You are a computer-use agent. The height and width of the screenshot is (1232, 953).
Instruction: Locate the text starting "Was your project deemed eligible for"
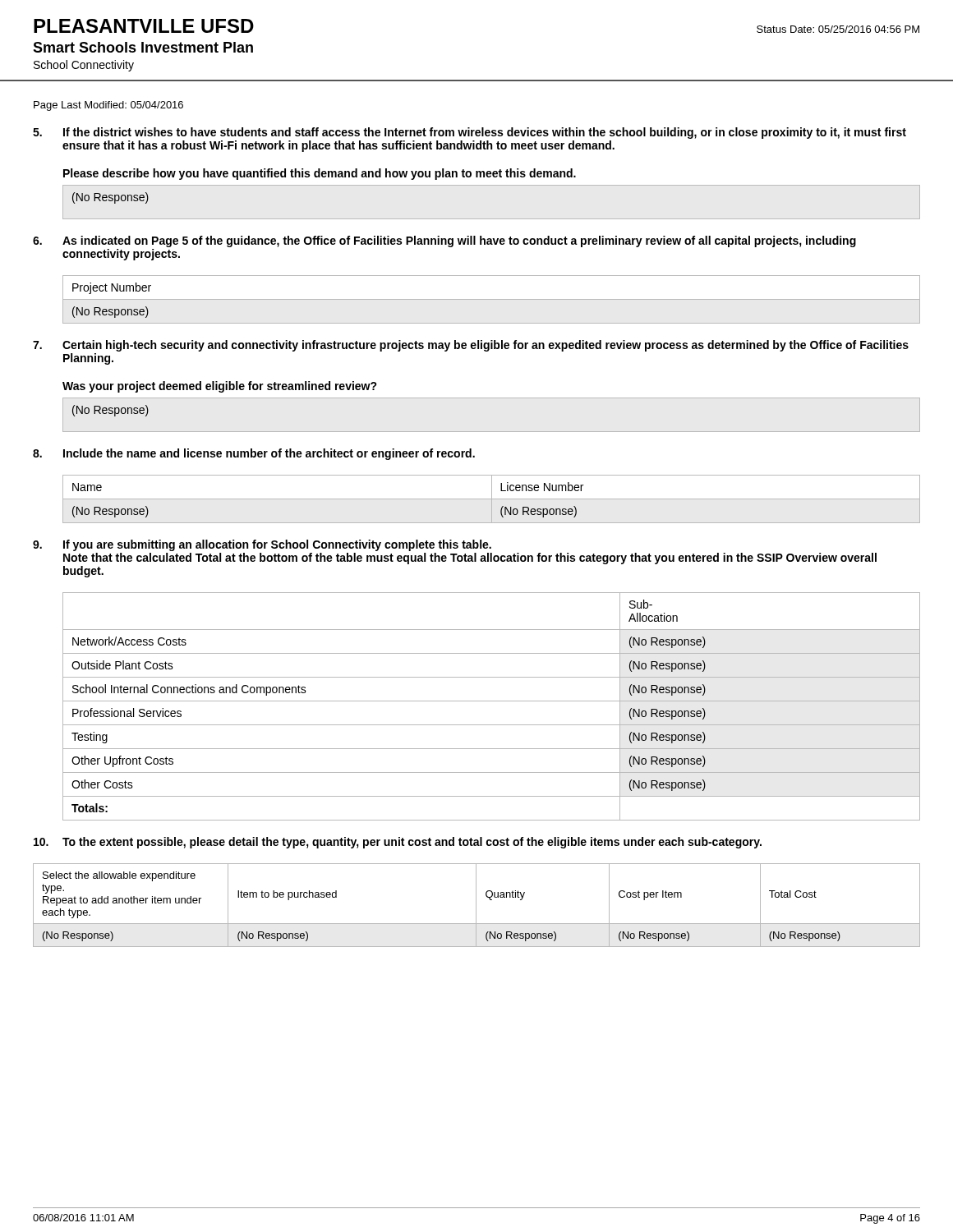point(220,386)
